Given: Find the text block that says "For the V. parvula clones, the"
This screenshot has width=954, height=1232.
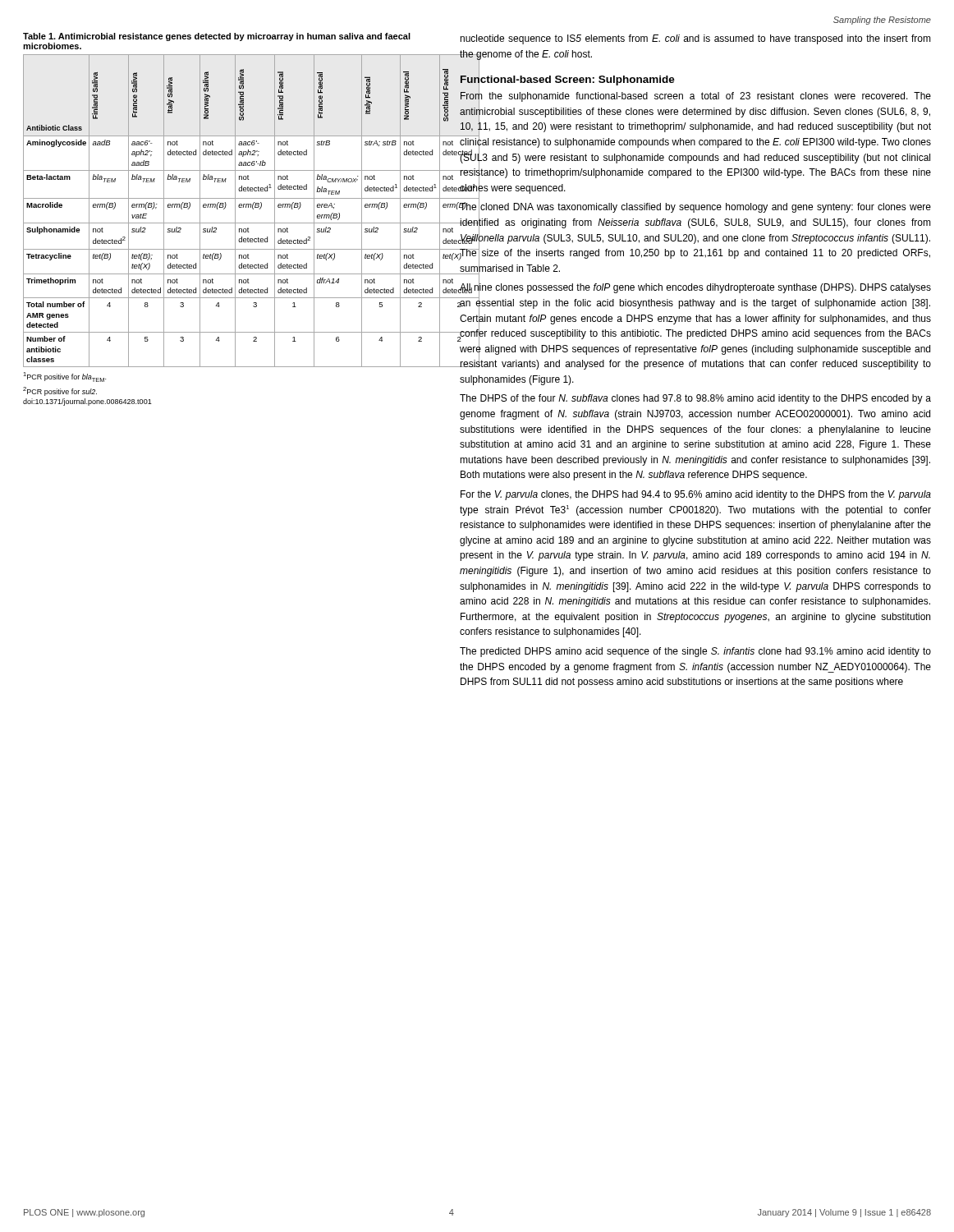Looking at the screenshot, I should click(695, 563).
